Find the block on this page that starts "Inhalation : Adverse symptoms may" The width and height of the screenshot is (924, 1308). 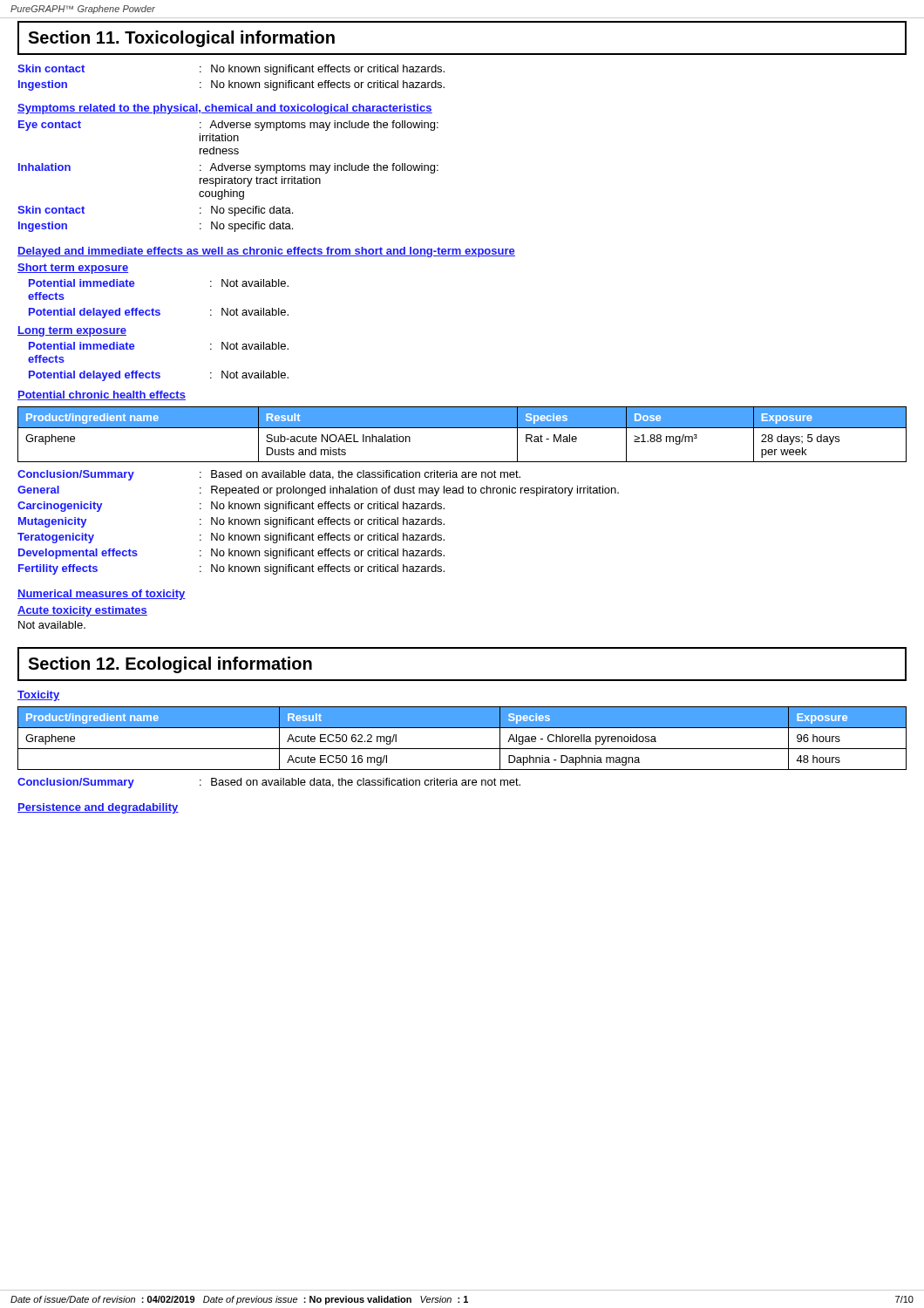click(x=228, y=168)
